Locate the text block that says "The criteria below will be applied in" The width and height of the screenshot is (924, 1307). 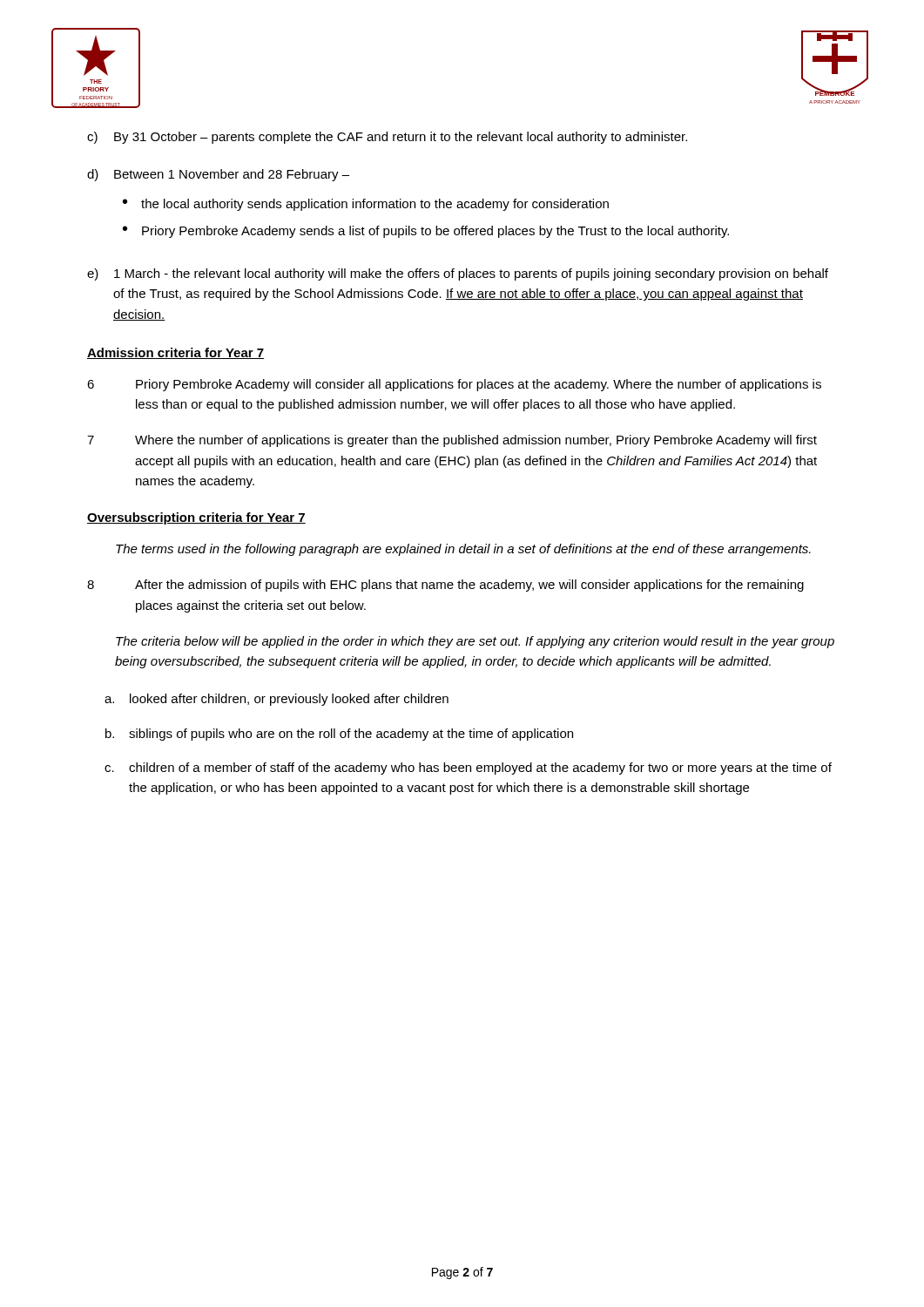475,651
